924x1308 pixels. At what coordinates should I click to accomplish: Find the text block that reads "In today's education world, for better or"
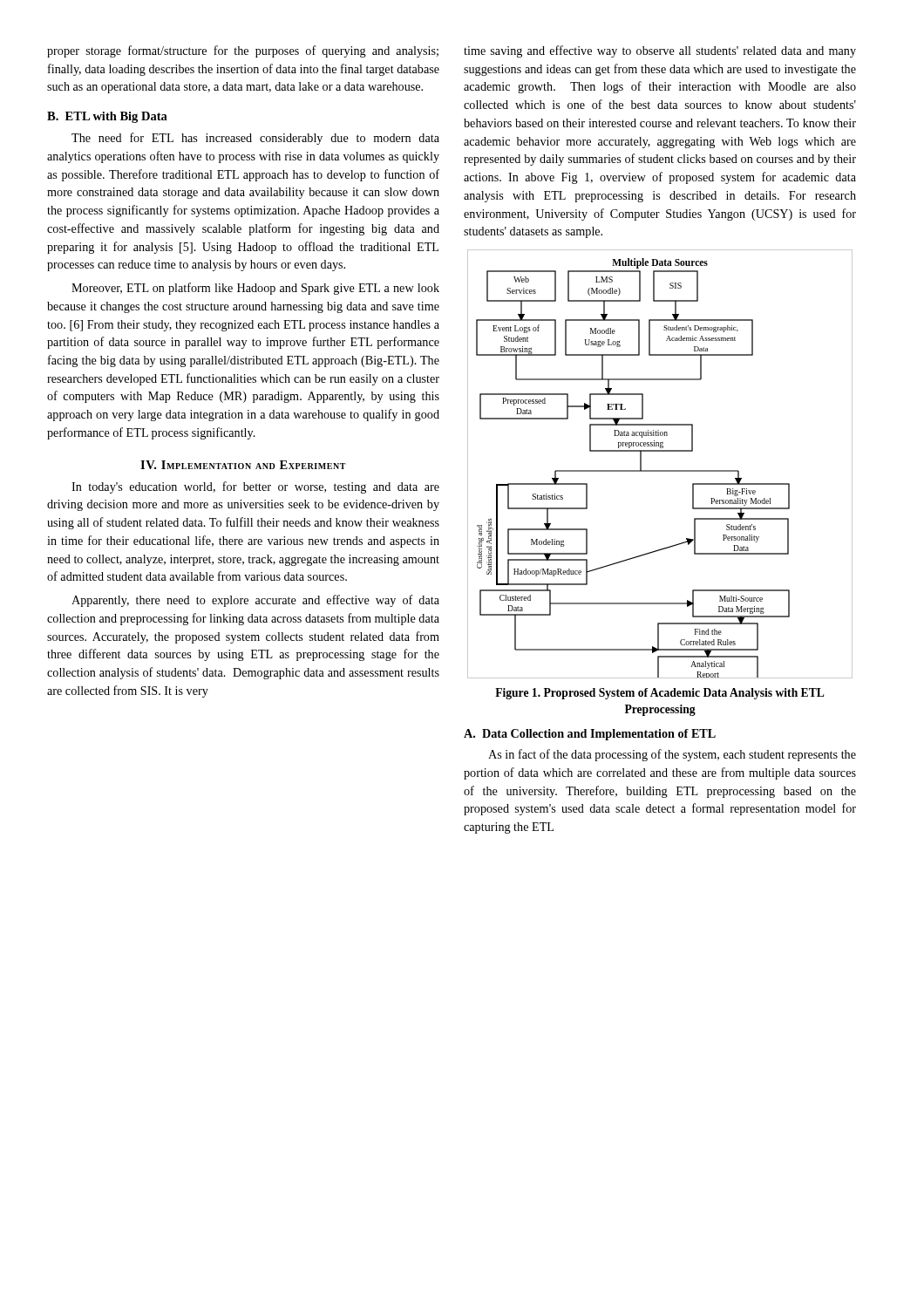pos(243,589)
